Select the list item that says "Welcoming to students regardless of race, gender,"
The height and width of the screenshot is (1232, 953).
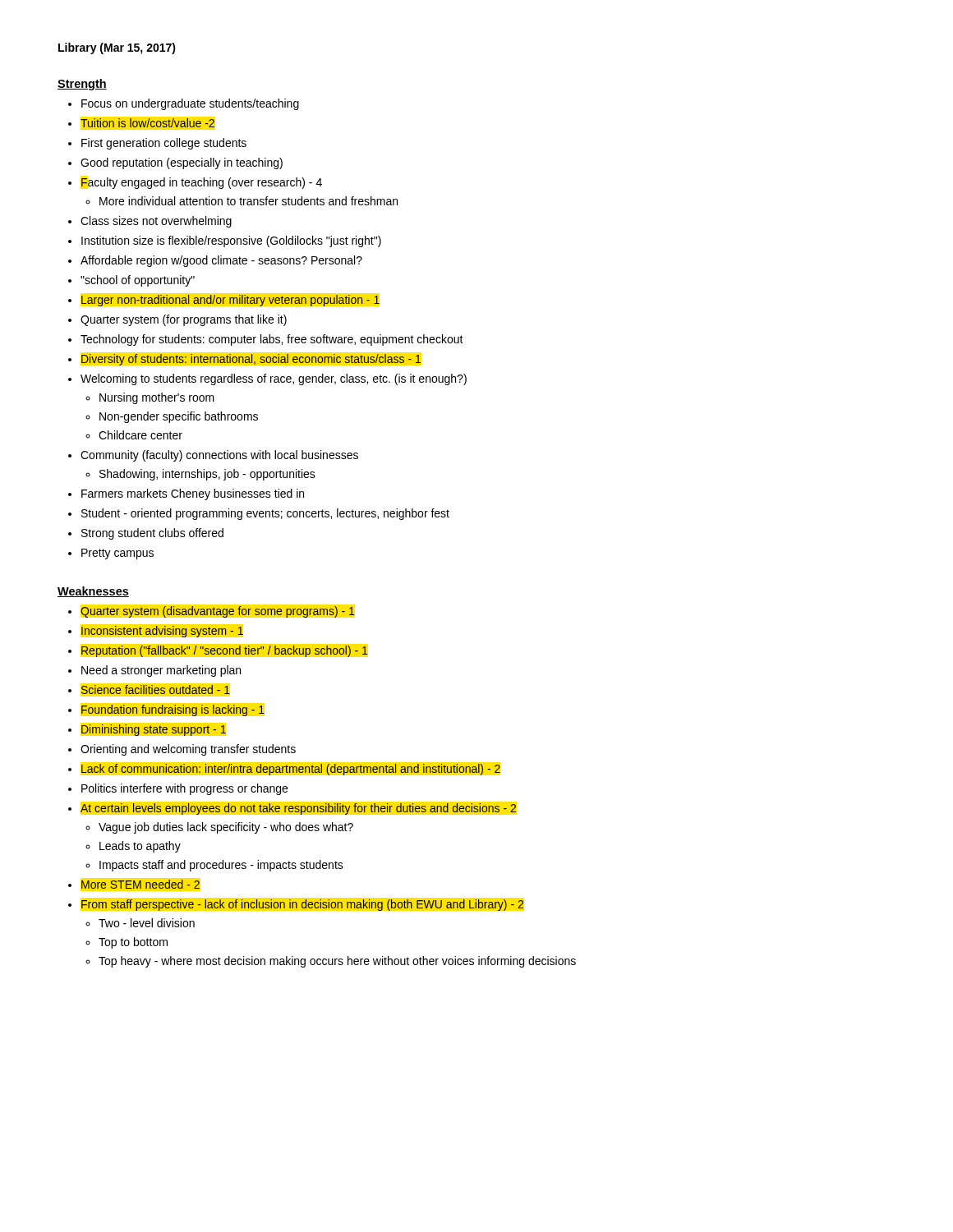point(274,379)
